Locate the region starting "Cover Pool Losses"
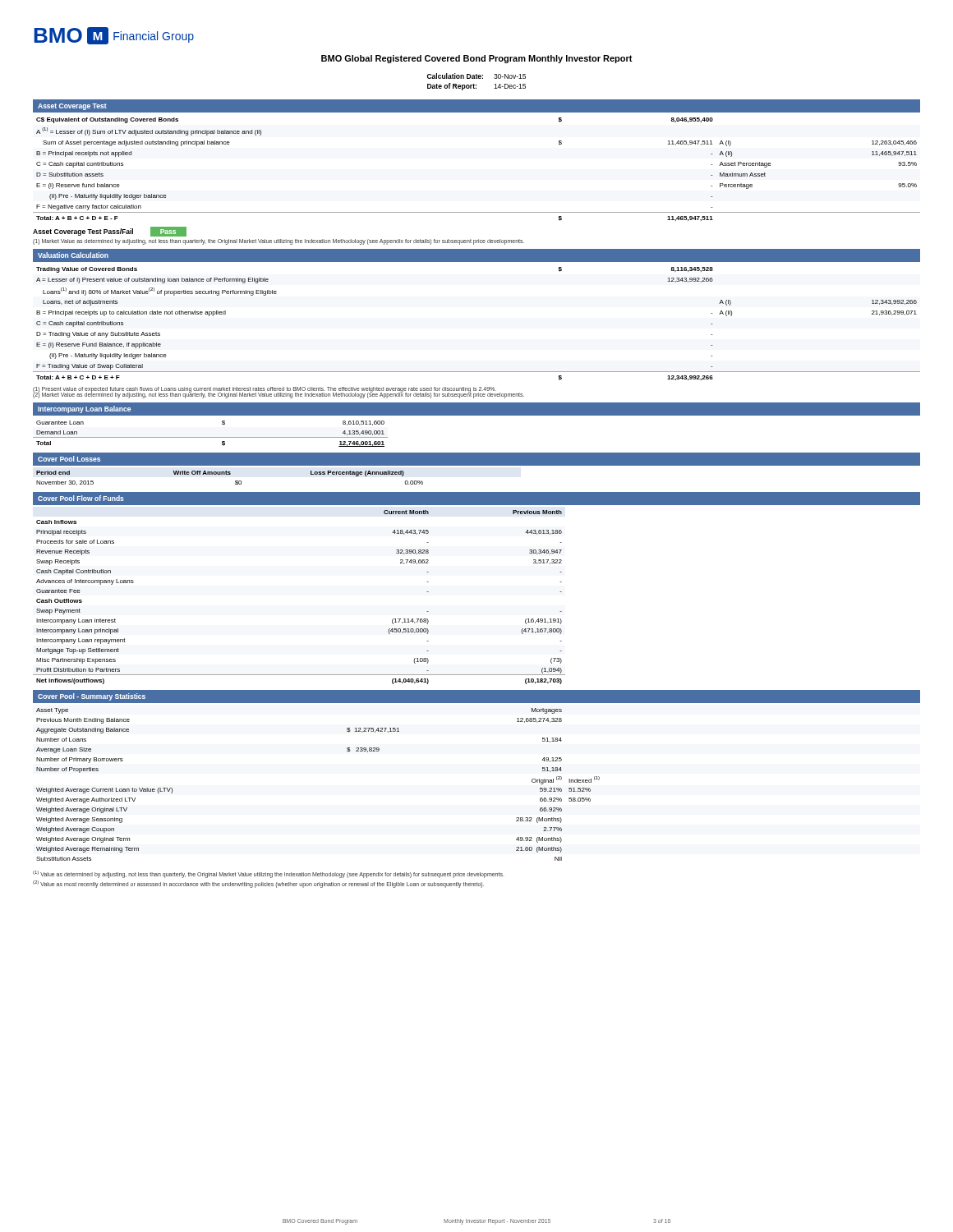Screen dimensions: 1232x953 click(69, 459)
